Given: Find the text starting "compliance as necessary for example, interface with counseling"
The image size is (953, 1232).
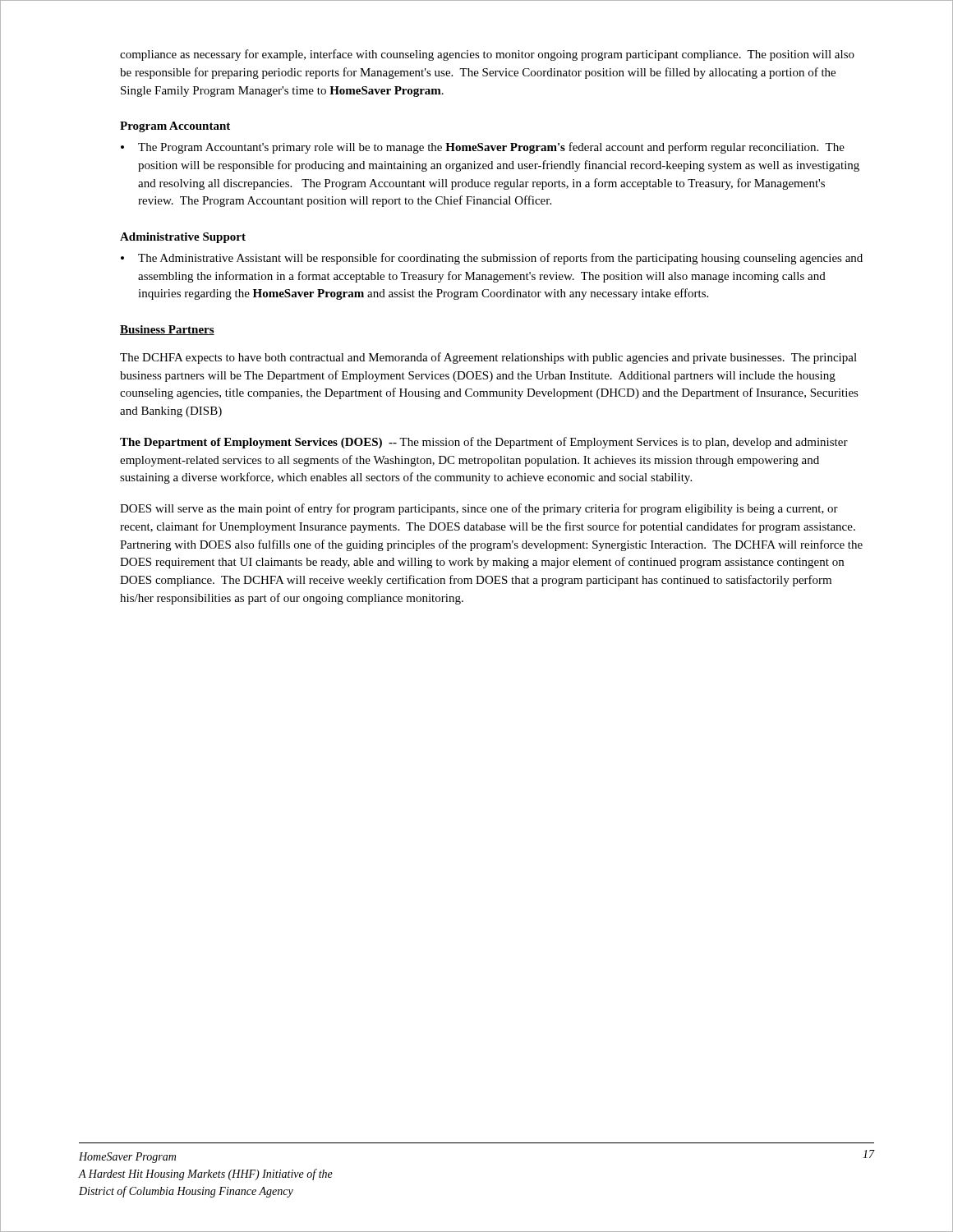Looking at the screenshot, I should tap(493, 73).
